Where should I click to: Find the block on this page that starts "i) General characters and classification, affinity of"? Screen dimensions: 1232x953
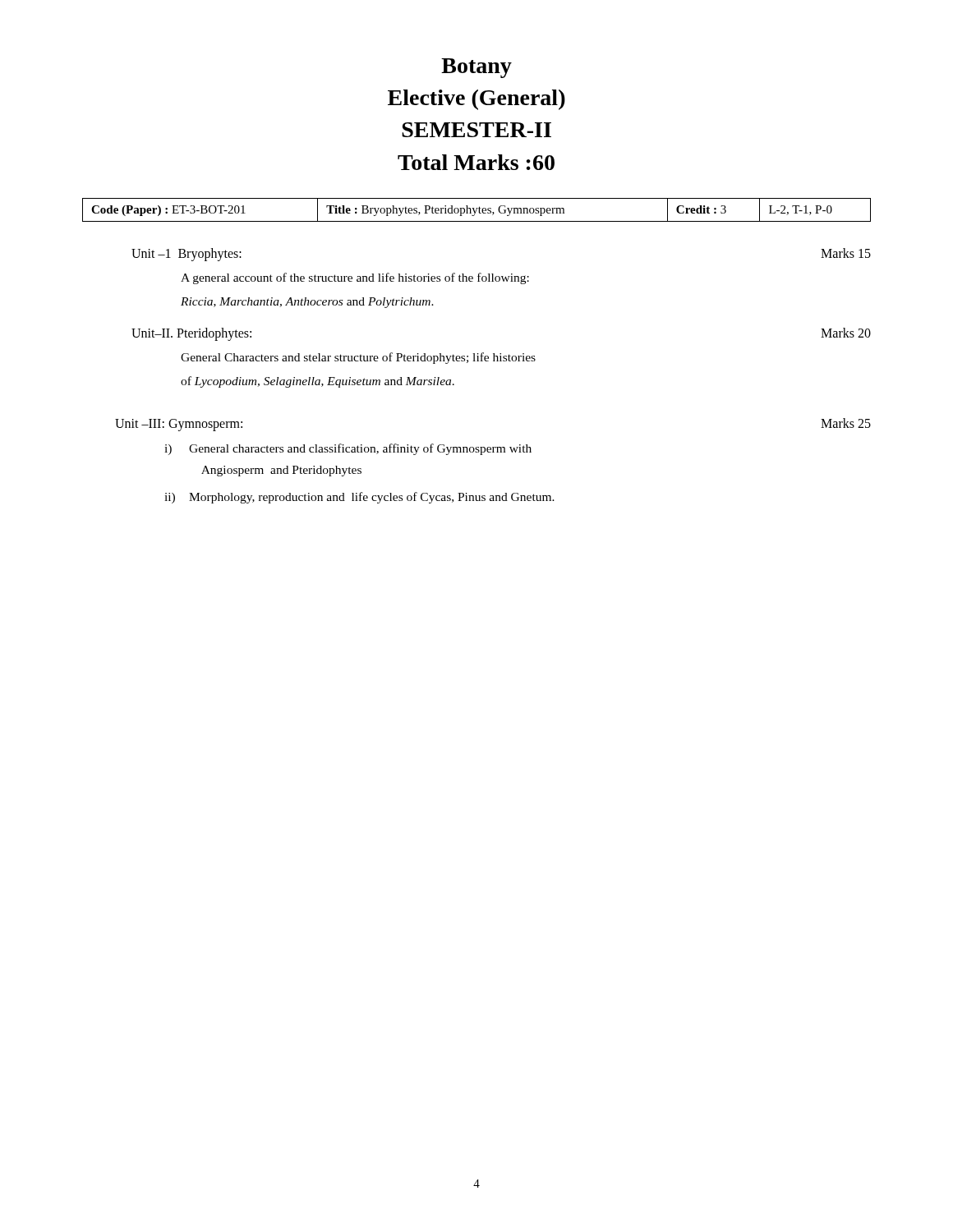click(x=348, y=459)
